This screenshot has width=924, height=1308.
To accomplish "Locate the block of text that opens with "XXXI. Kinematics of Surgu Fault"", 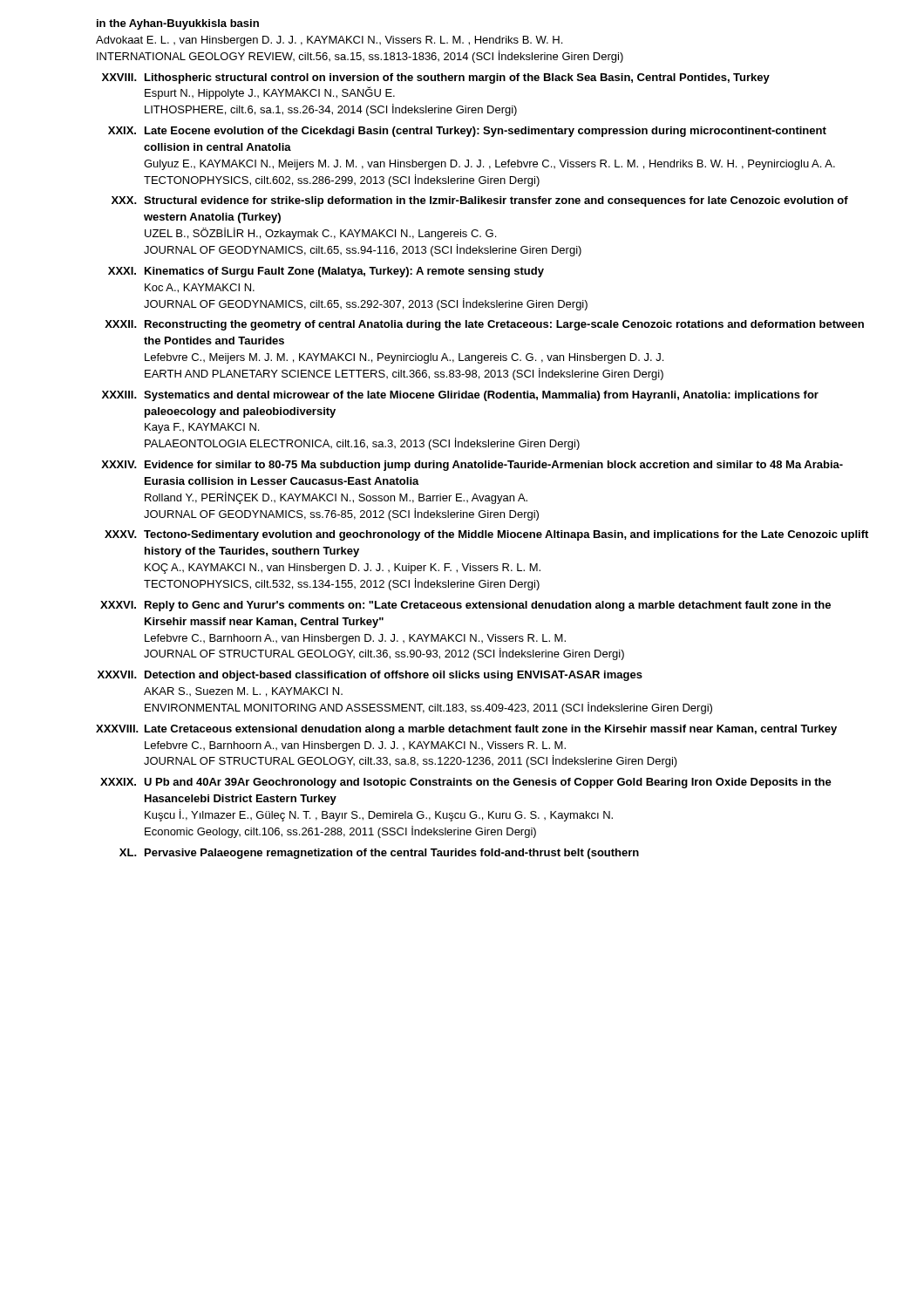I will tap(484, 288).
